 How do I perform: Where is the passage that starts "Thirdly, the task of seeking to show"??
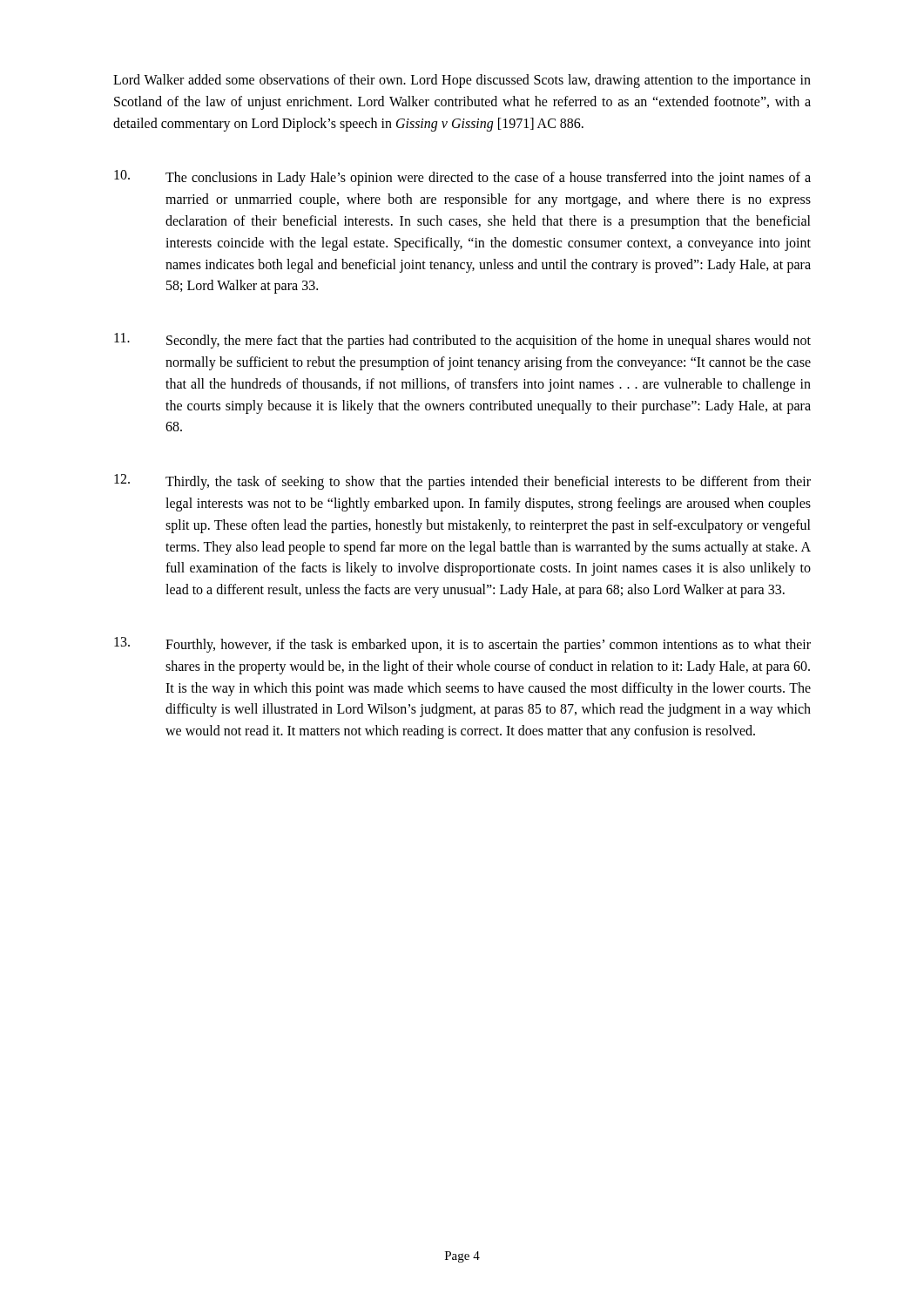pyautogui.click(x=462, y=536)
